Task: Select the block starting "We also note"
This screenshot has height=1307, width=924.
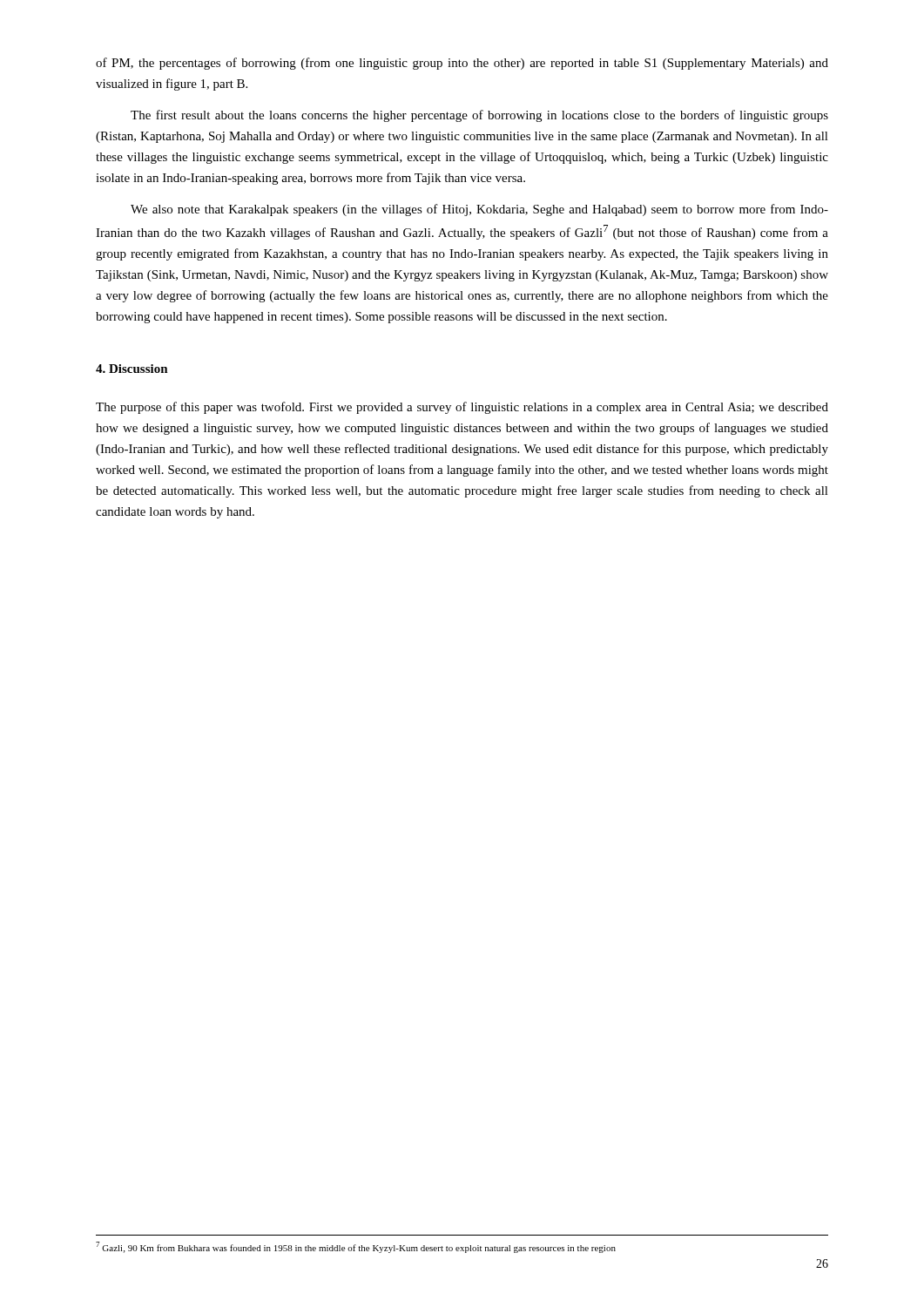Action: [x=462, y=263]
